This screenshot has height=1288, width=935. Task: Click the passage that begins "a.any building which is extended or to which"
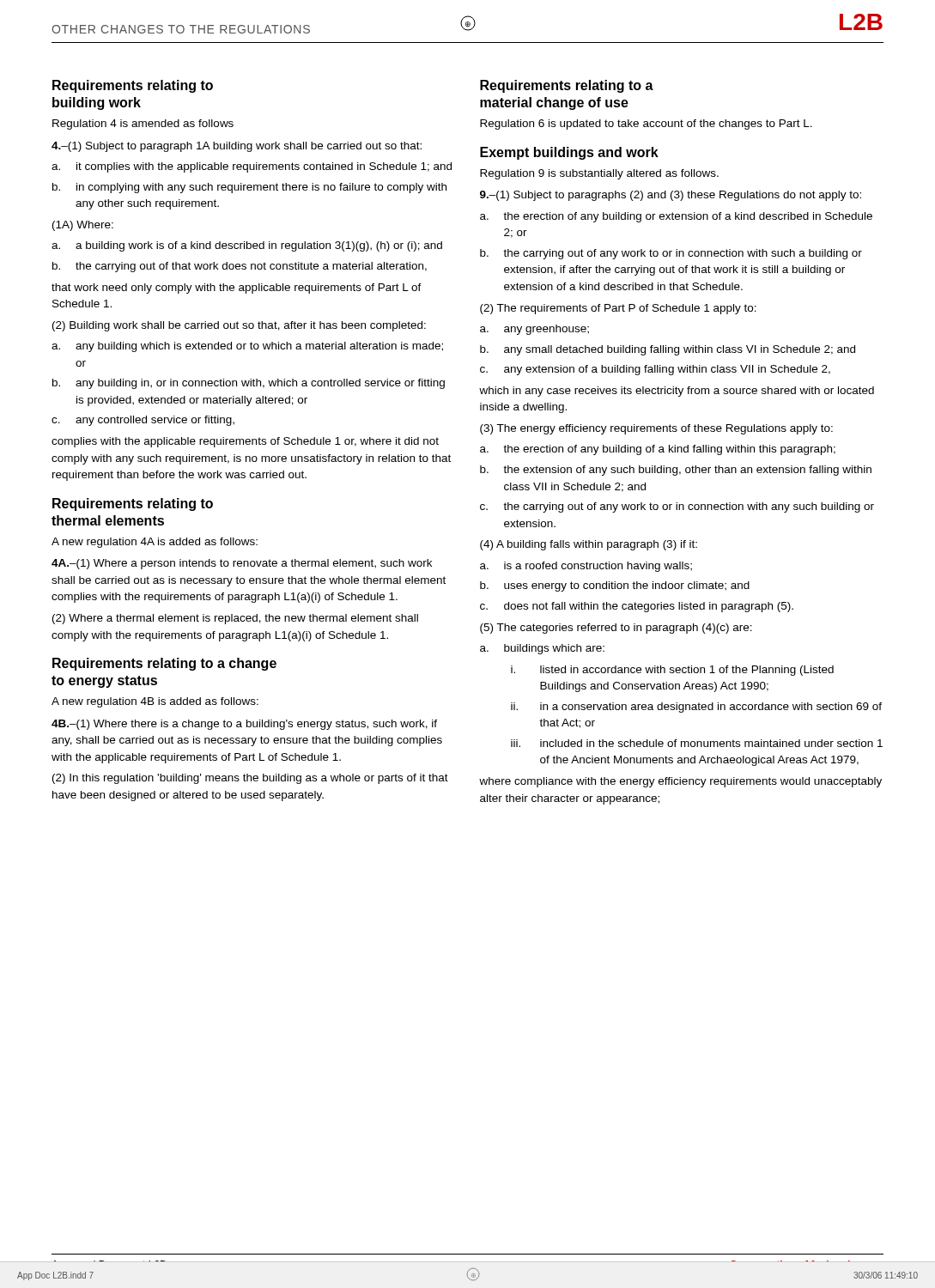[x=253, y=354]
